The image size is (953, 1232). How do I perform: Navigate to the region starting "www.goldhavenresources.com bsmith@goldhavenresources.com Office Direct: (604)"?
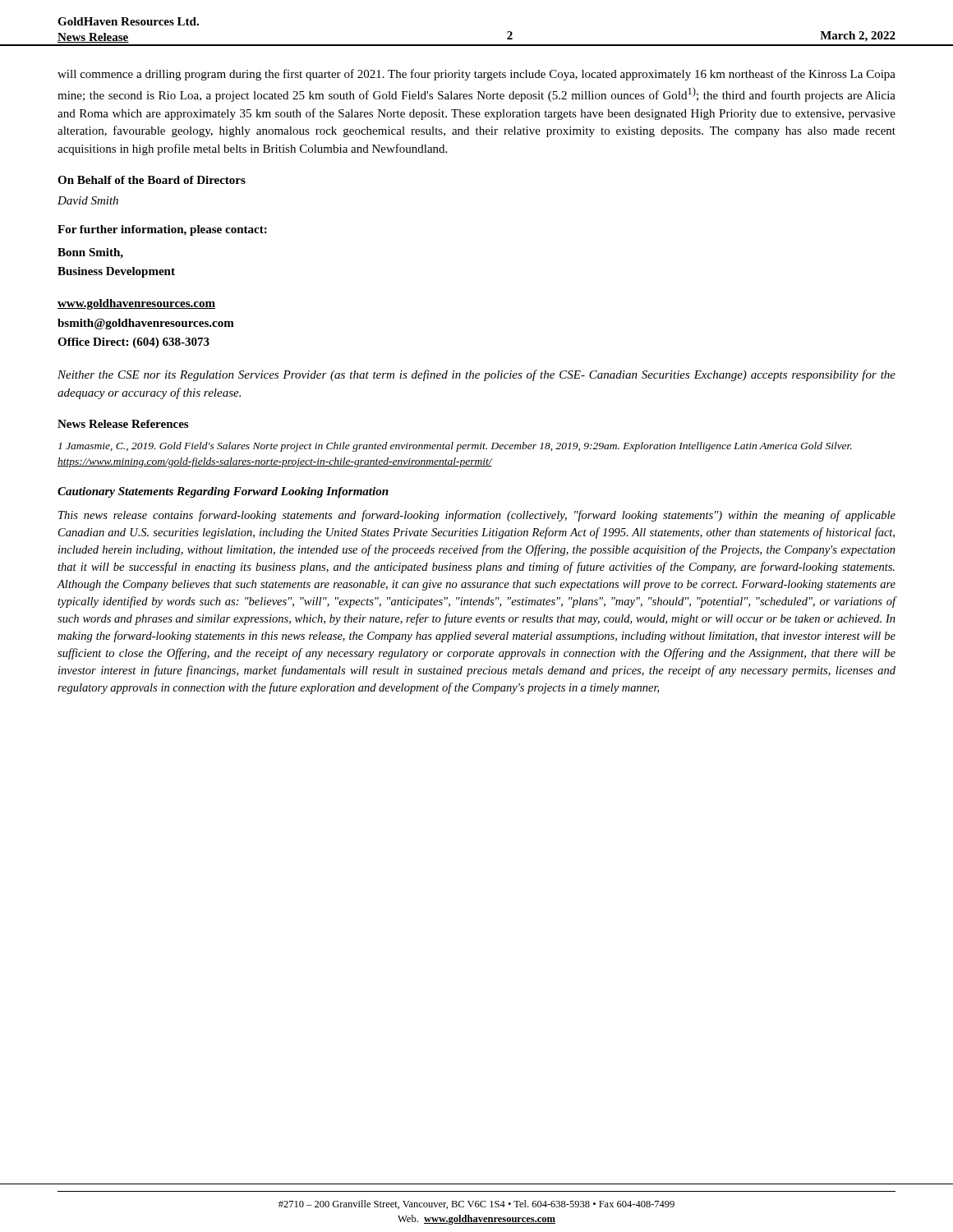point(146,322)
